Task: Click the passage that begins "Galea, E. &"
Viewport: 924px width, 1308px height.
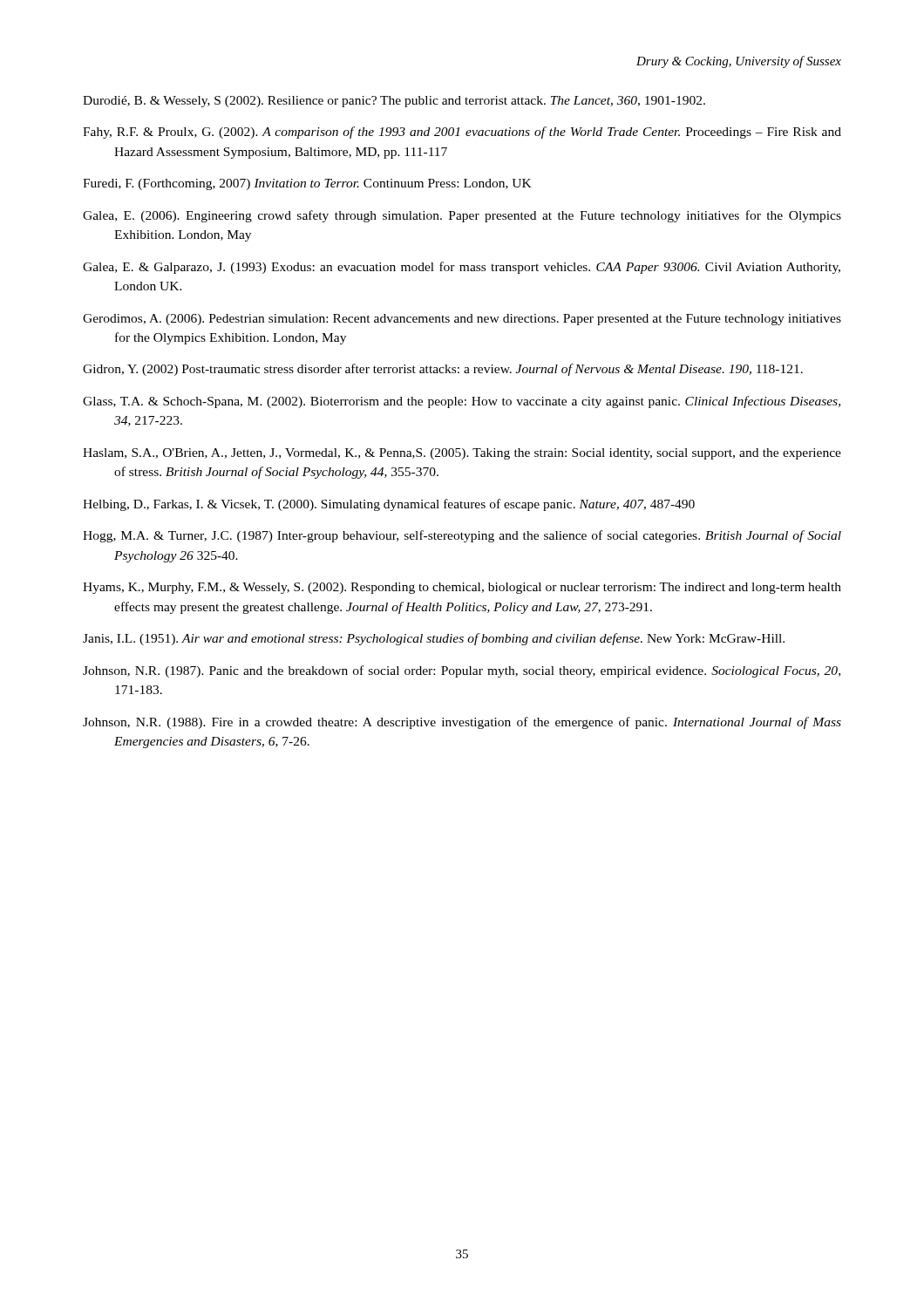Action: tap(462, 276)
